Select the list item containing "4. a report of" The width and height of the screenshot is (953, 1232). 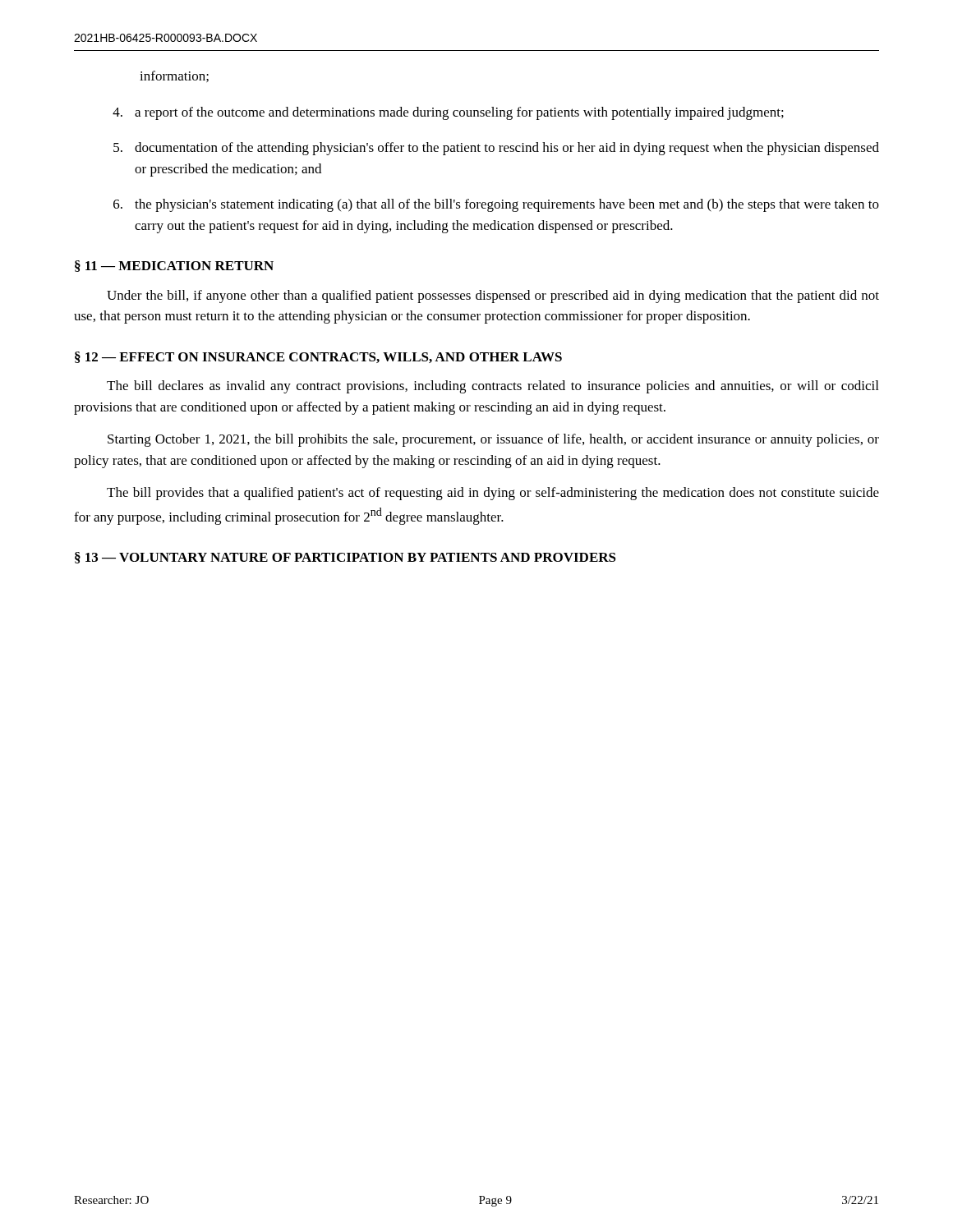tap(476, 112)
